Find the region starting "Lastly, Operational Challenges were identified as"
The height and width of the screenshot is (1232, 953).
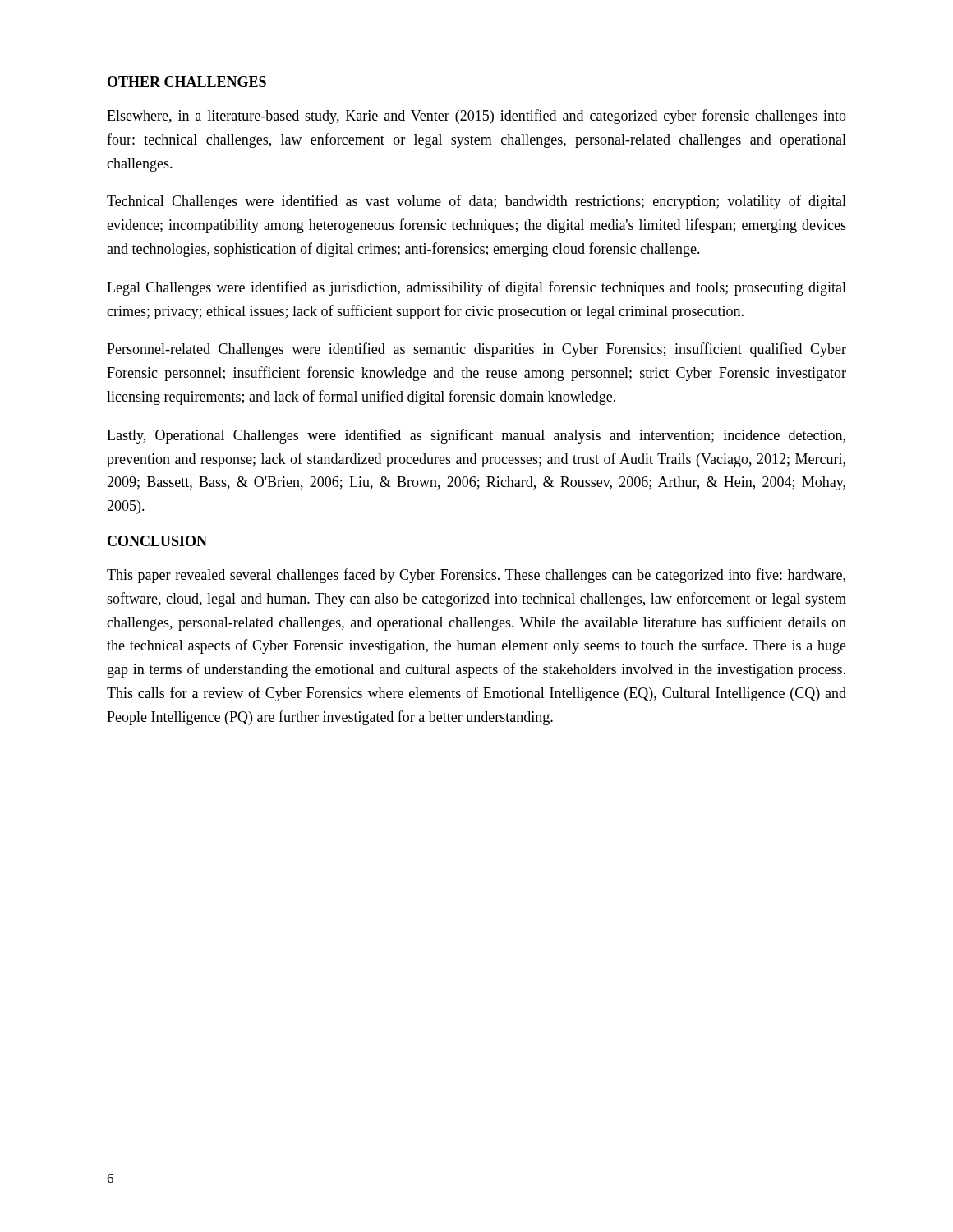476,471
